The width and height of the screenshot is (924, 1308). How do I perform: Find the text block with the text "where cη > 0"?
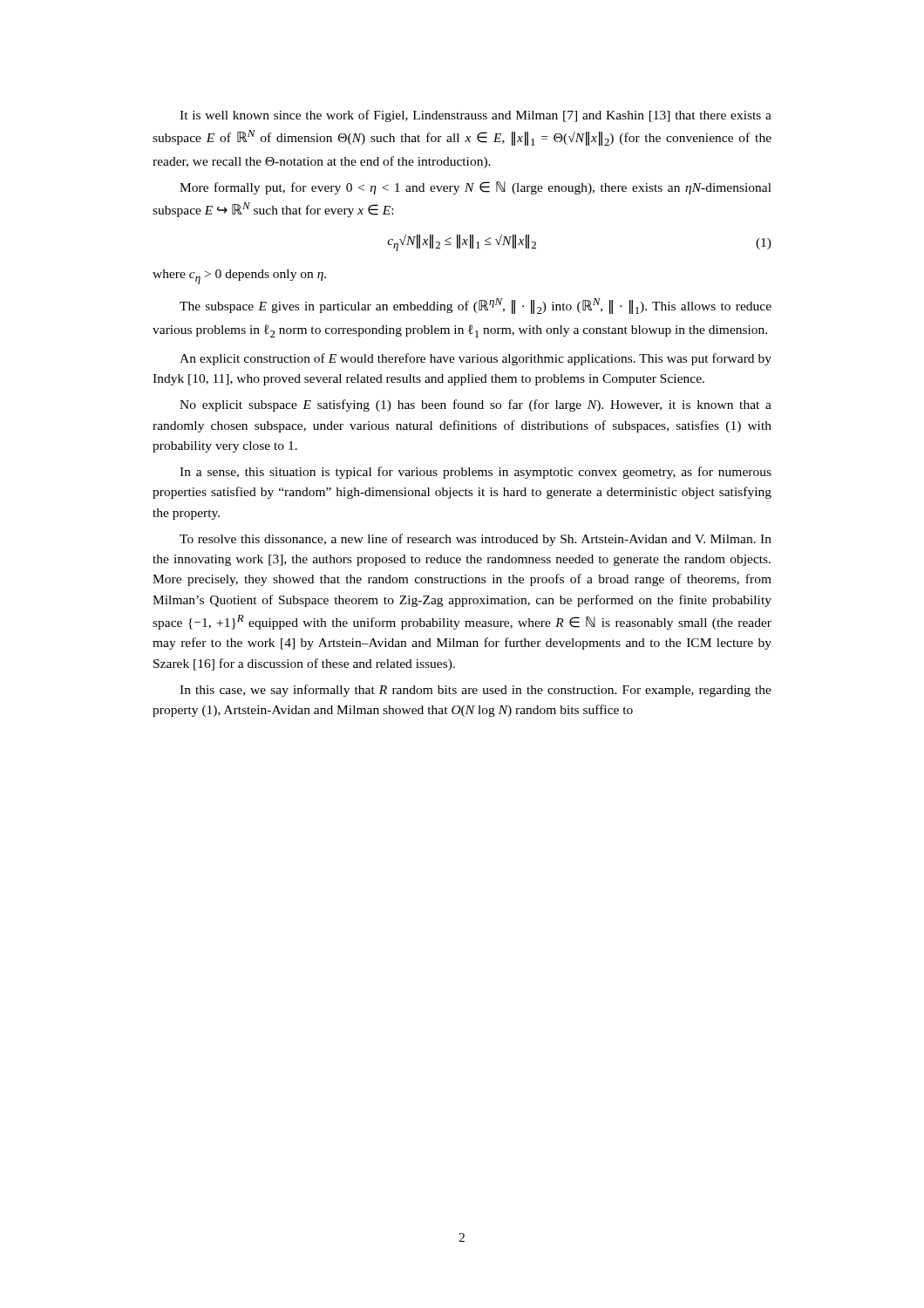239,277
